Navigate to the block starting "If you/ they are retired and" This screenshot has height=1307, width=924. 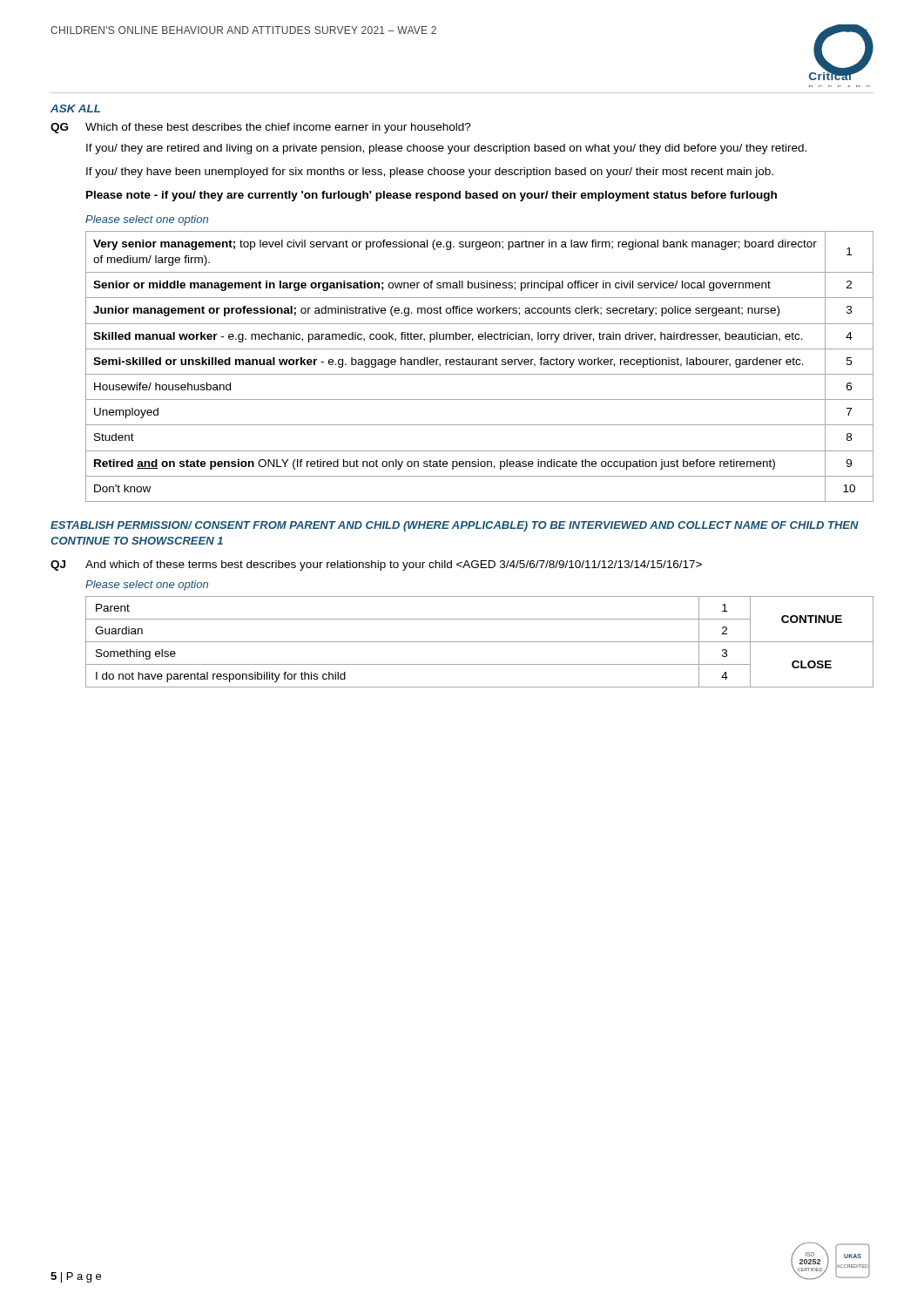479,148
